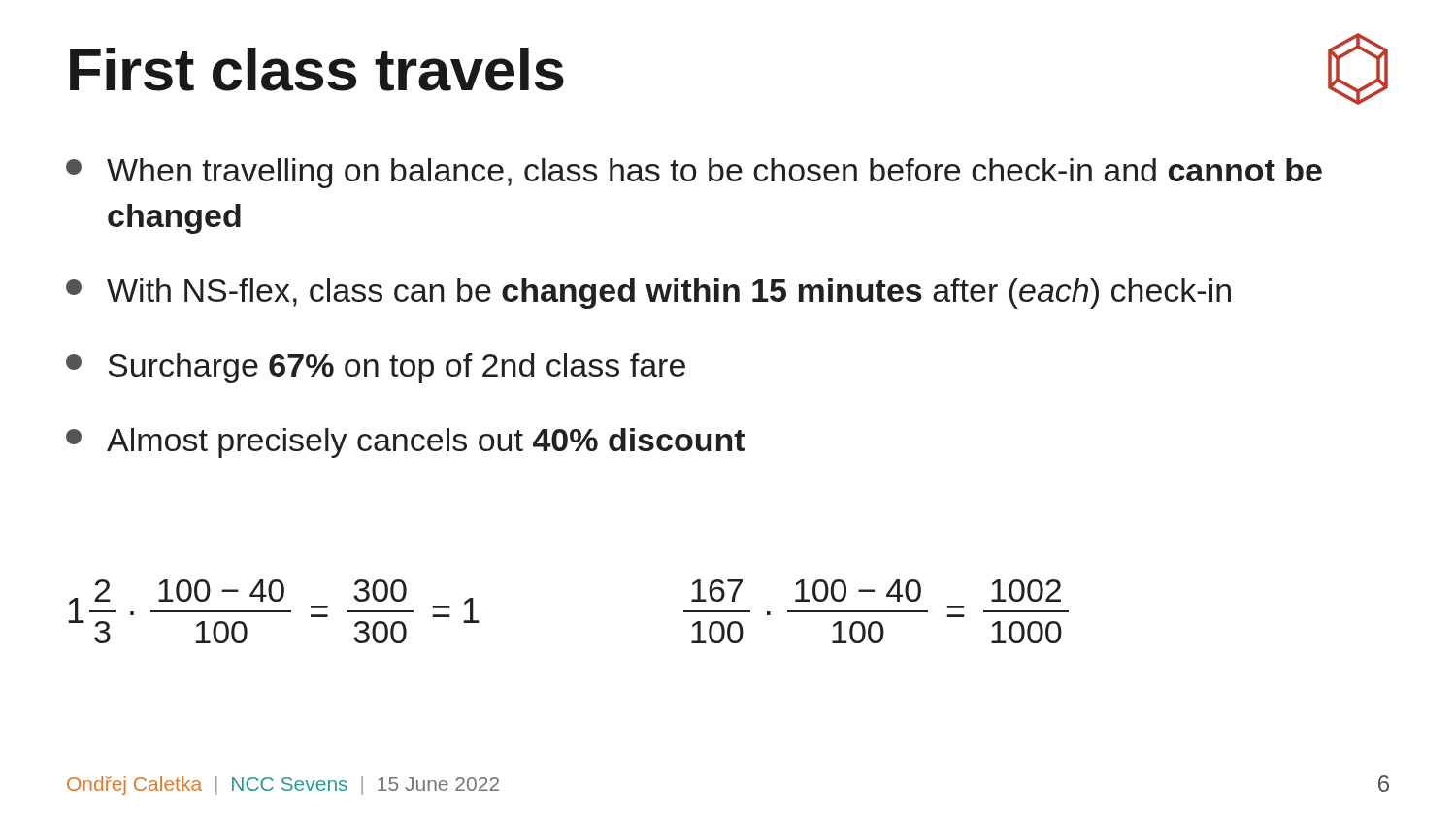Point to the element starting "Almost precisely cancels out 40% discount"

coord(405,440)
